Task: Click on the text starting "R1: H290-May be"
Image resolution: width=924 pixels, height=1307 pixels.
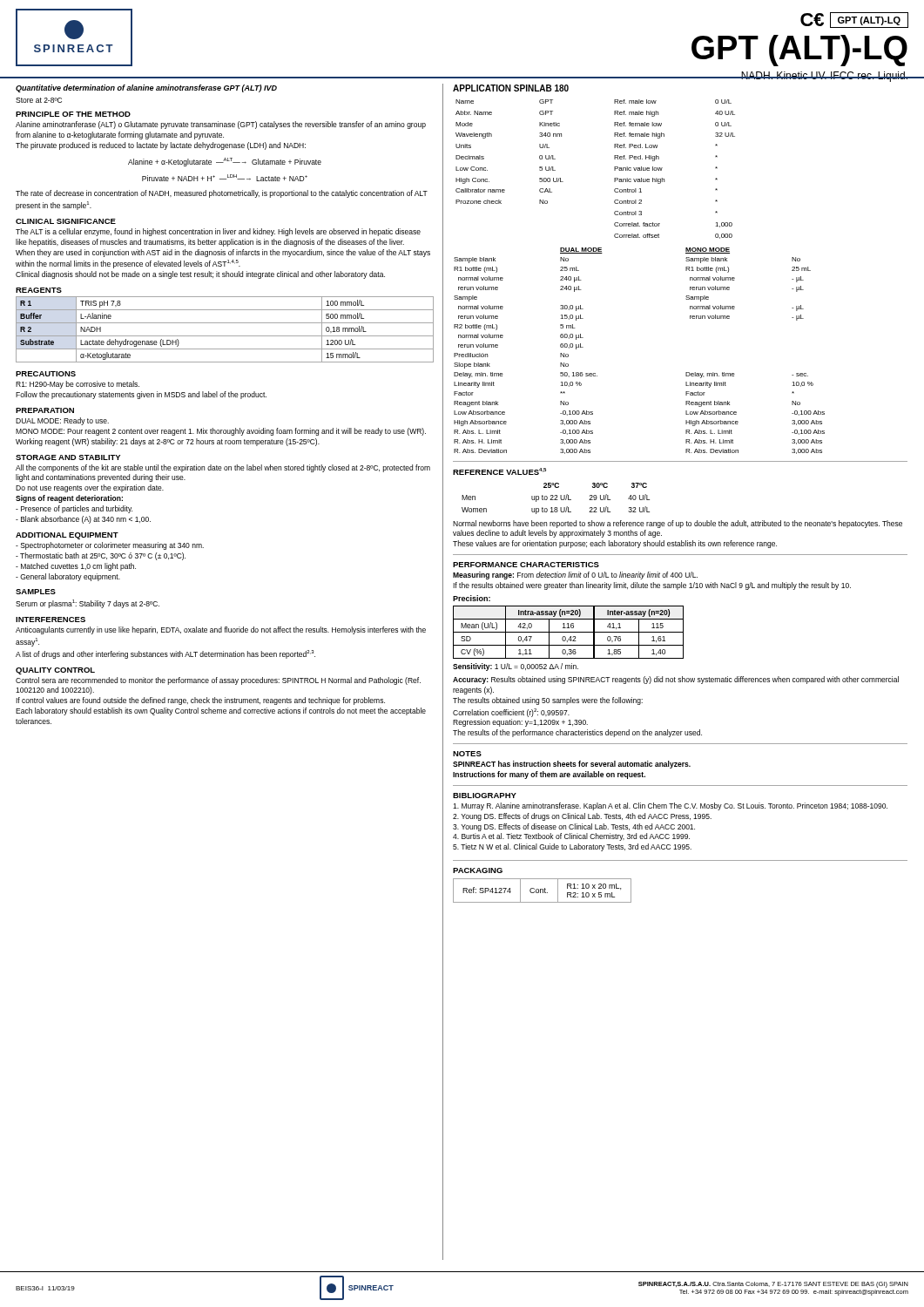Action: [141, 389]
